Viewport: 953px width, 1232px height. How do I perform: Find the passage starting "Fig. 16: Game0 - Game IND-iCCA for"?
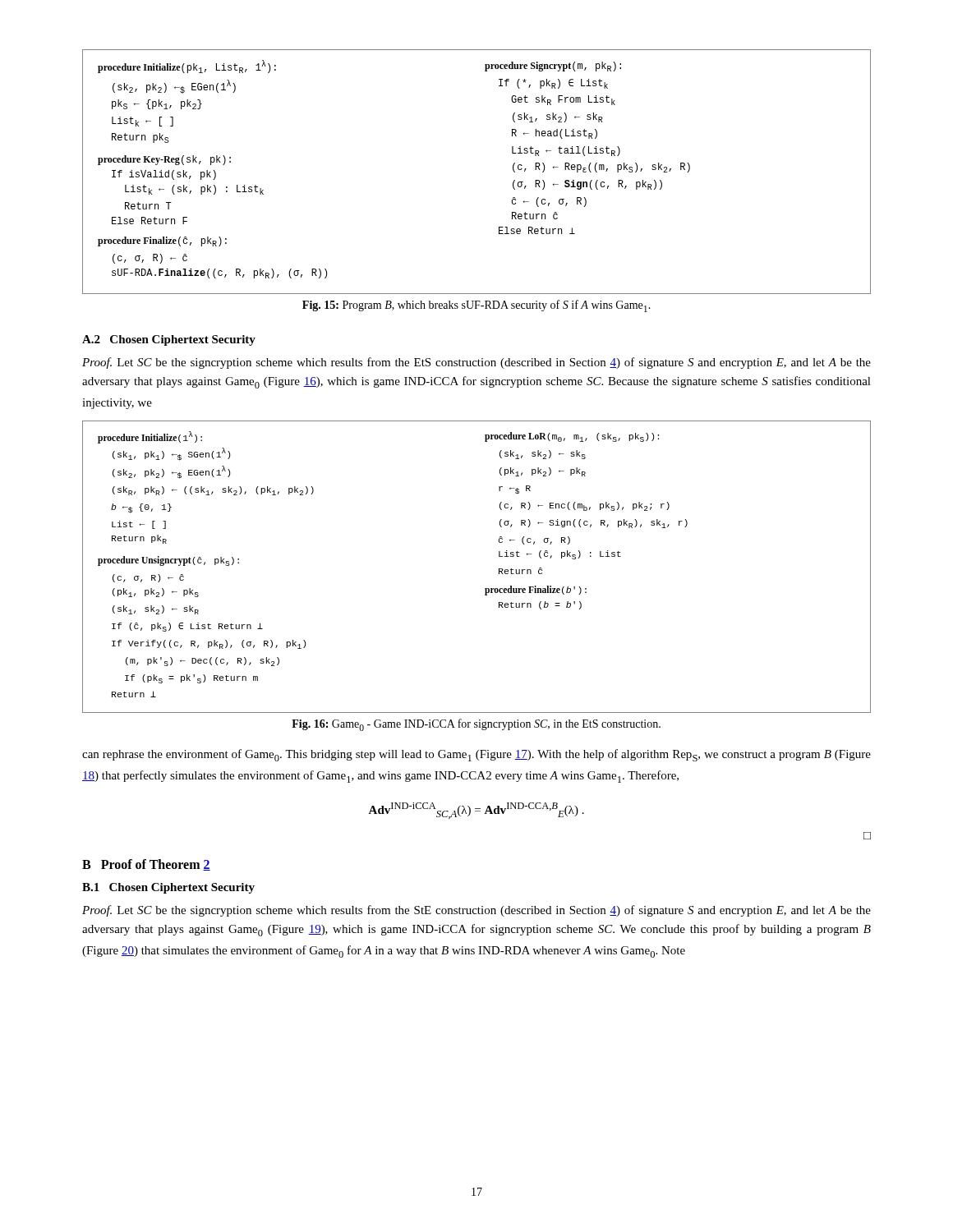point(476,726)
